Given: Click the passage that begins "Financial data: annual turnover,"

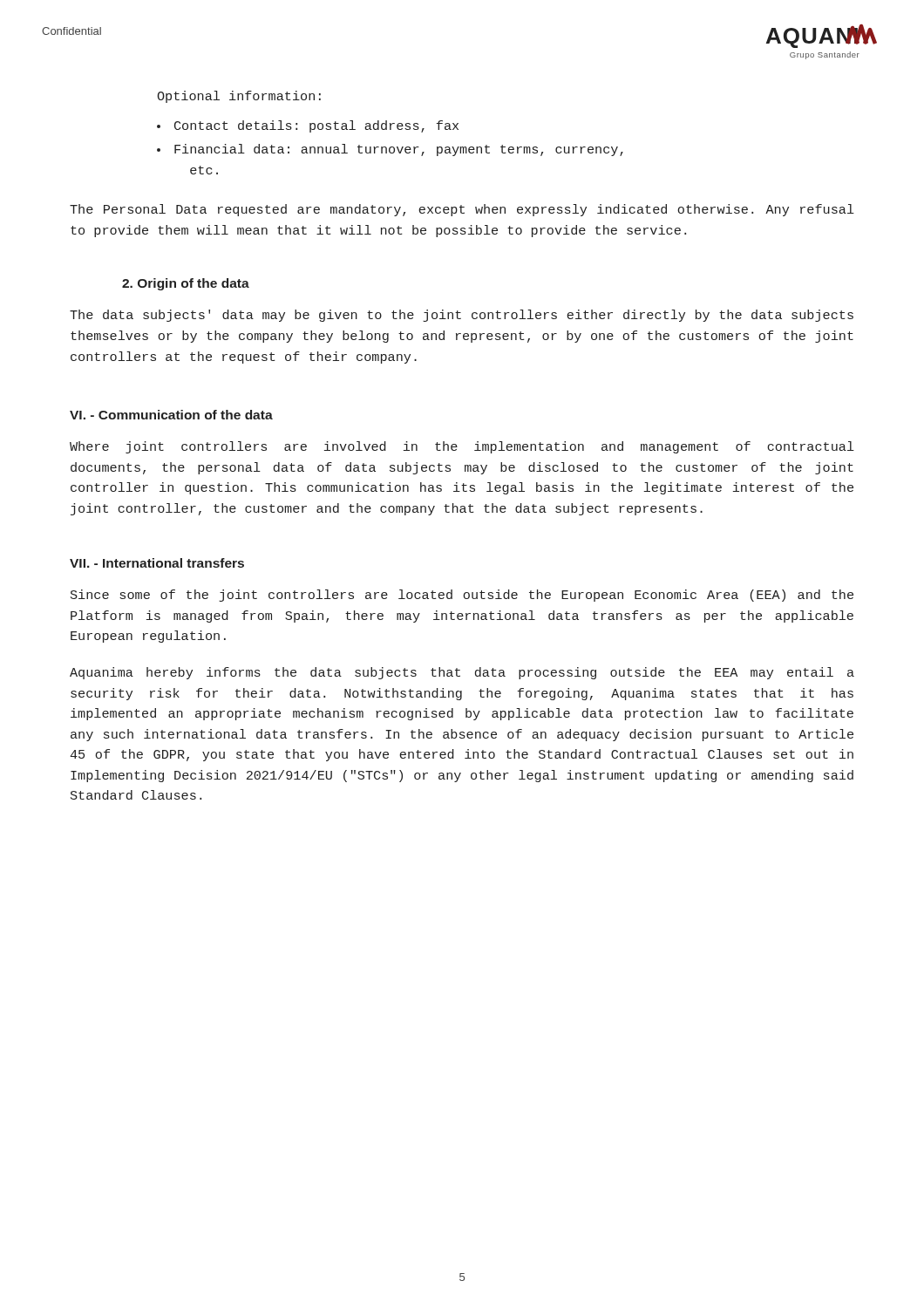Looking at the screenshot, I should [400, 160].
